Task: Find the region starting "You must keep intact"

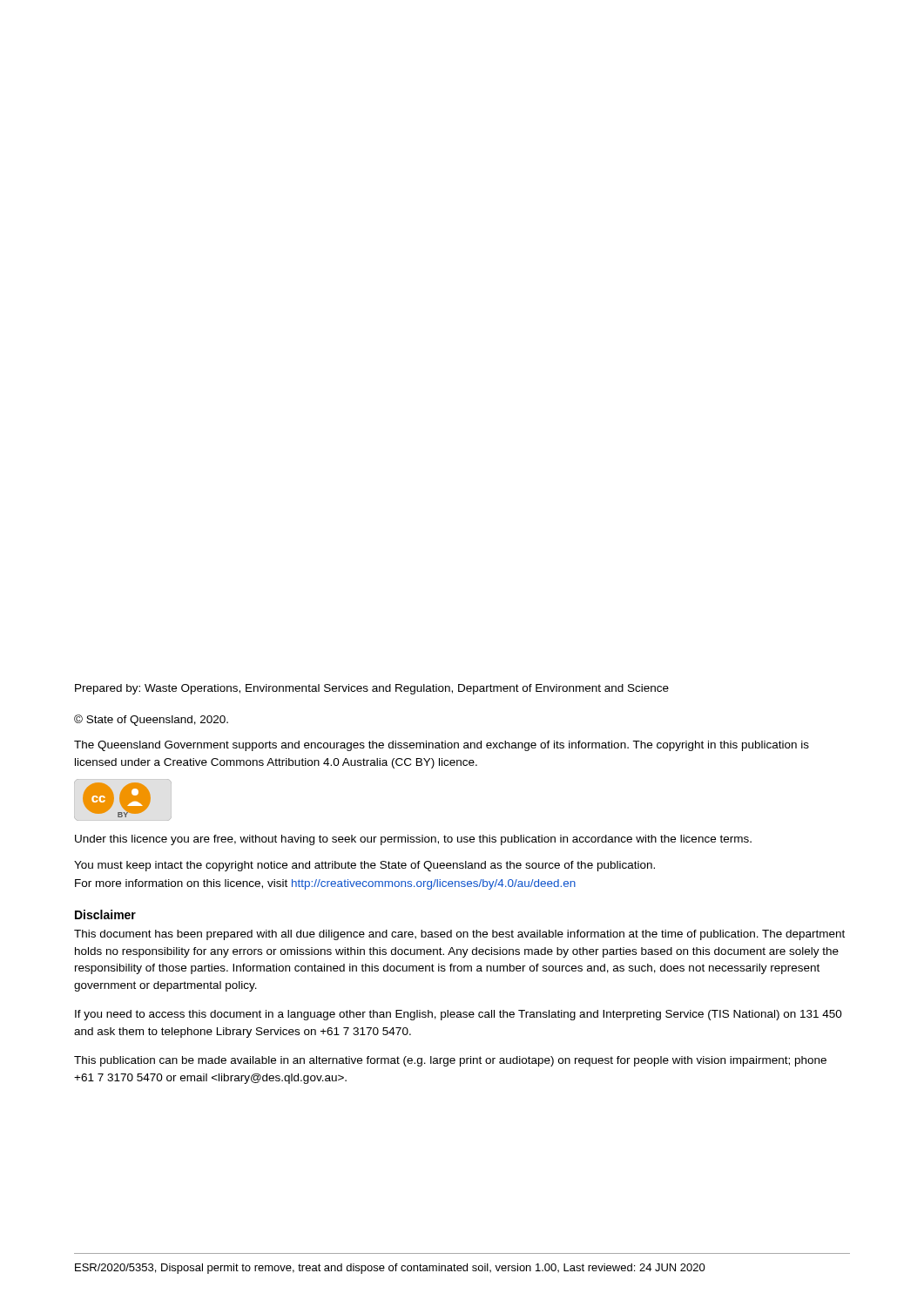Action: [x=365, y=865]
